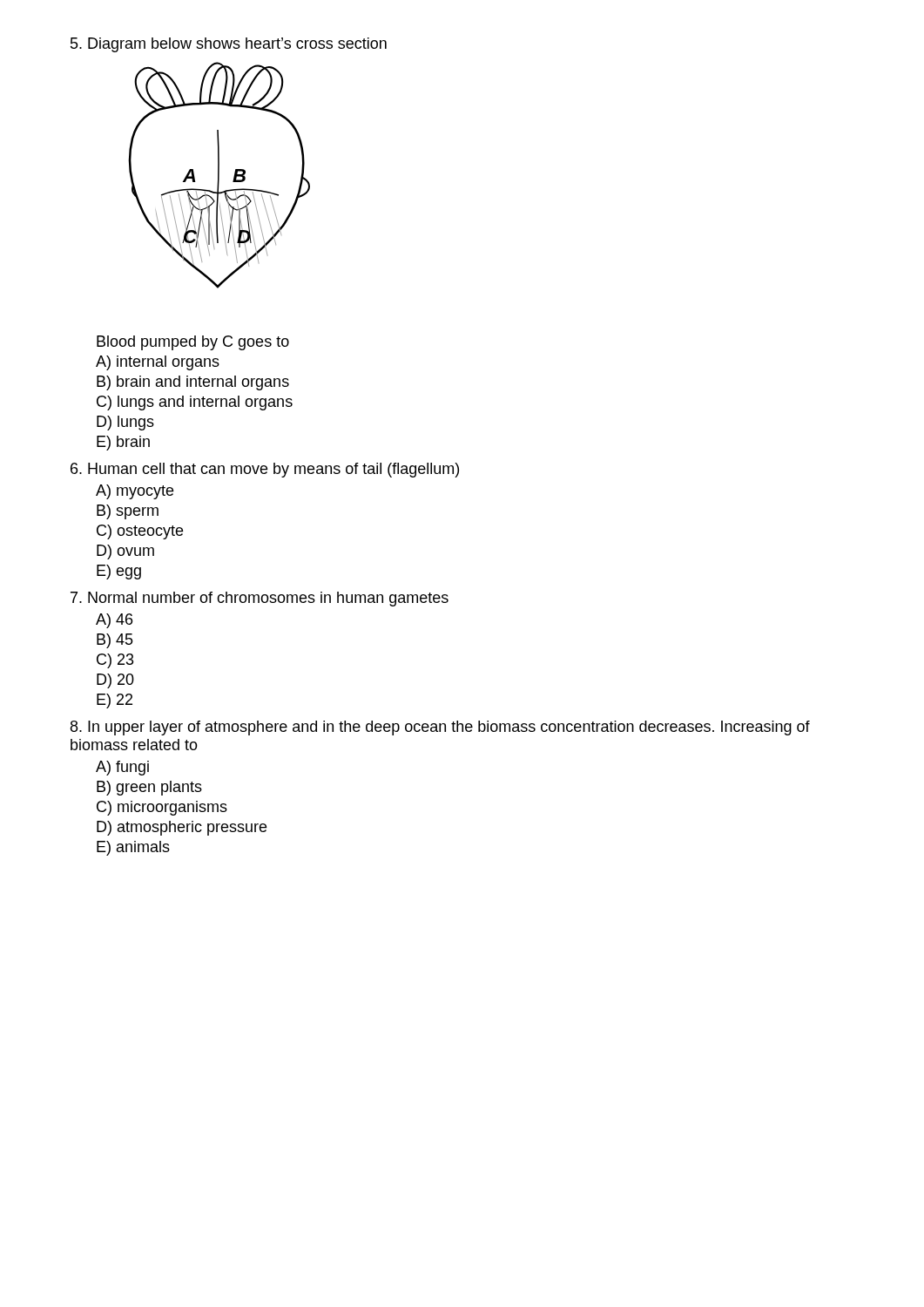Find the list item with the text "E) animals"
Viewport: 924px width, 1307px height.
click(x=133, y=847)
